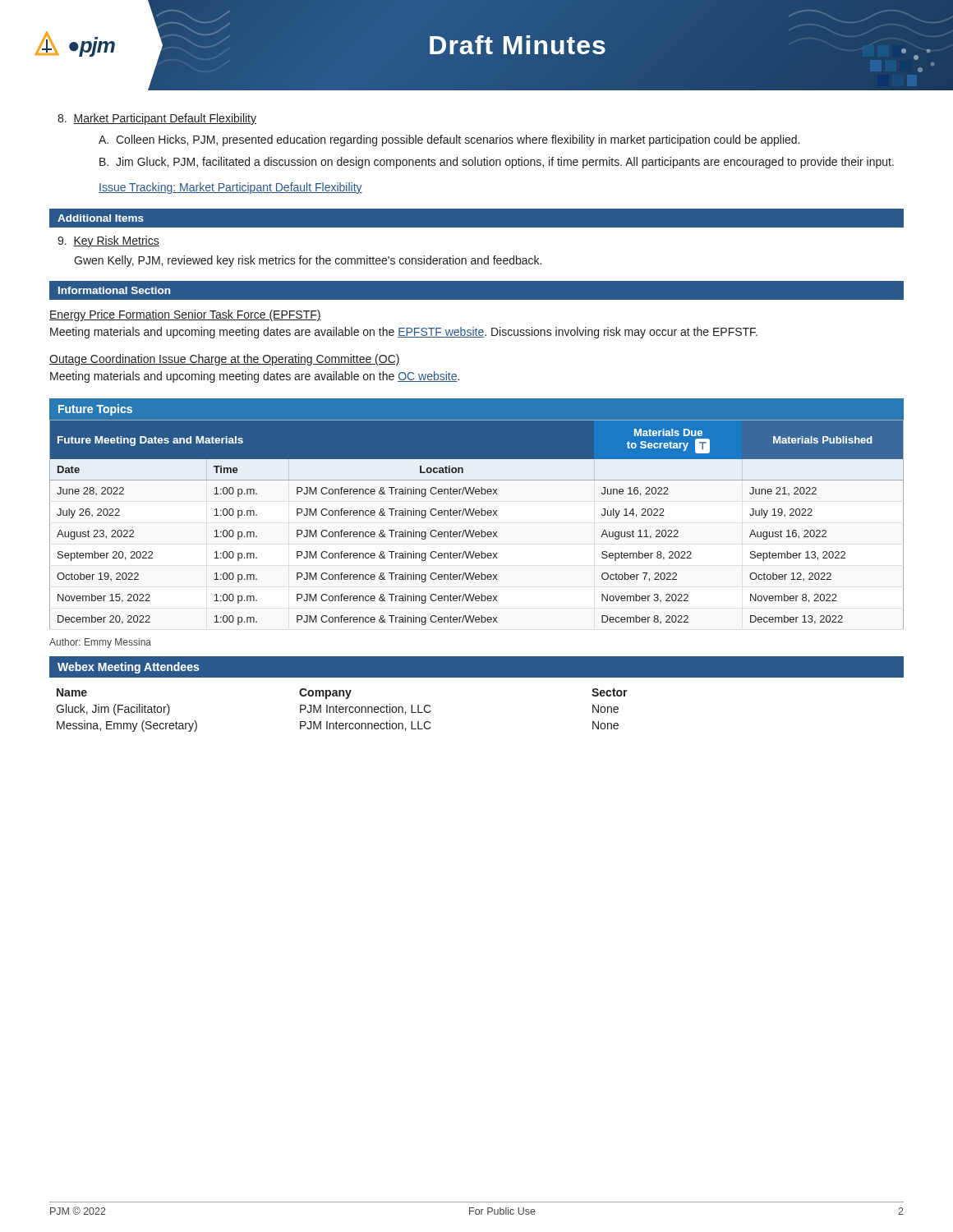
Task: Click on the passage starting "B. Jim Gluck, PJM, facilitated a discussion"
Action: point(497,162)
